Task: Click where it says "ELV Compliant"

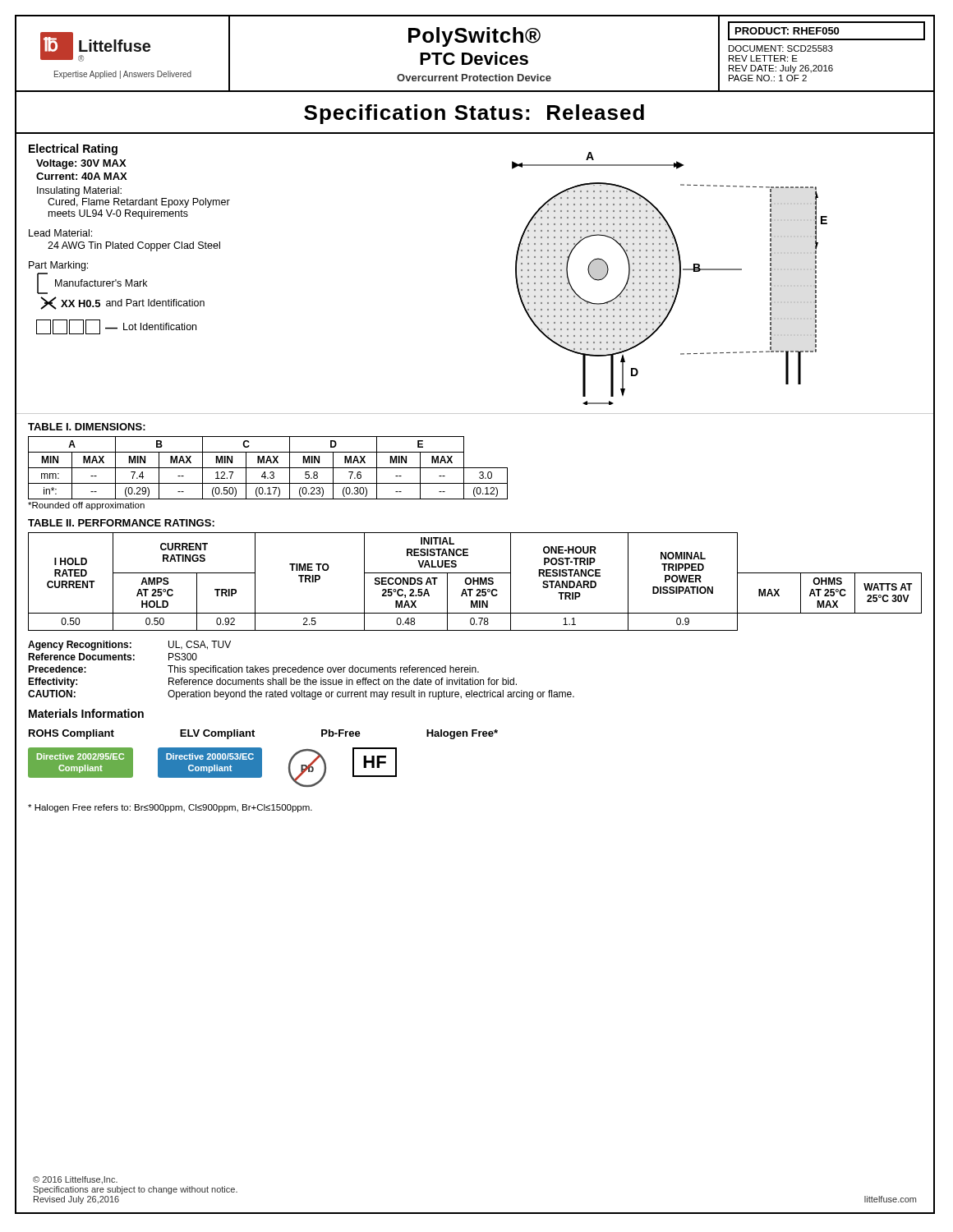Action: [x=217, y=733]
